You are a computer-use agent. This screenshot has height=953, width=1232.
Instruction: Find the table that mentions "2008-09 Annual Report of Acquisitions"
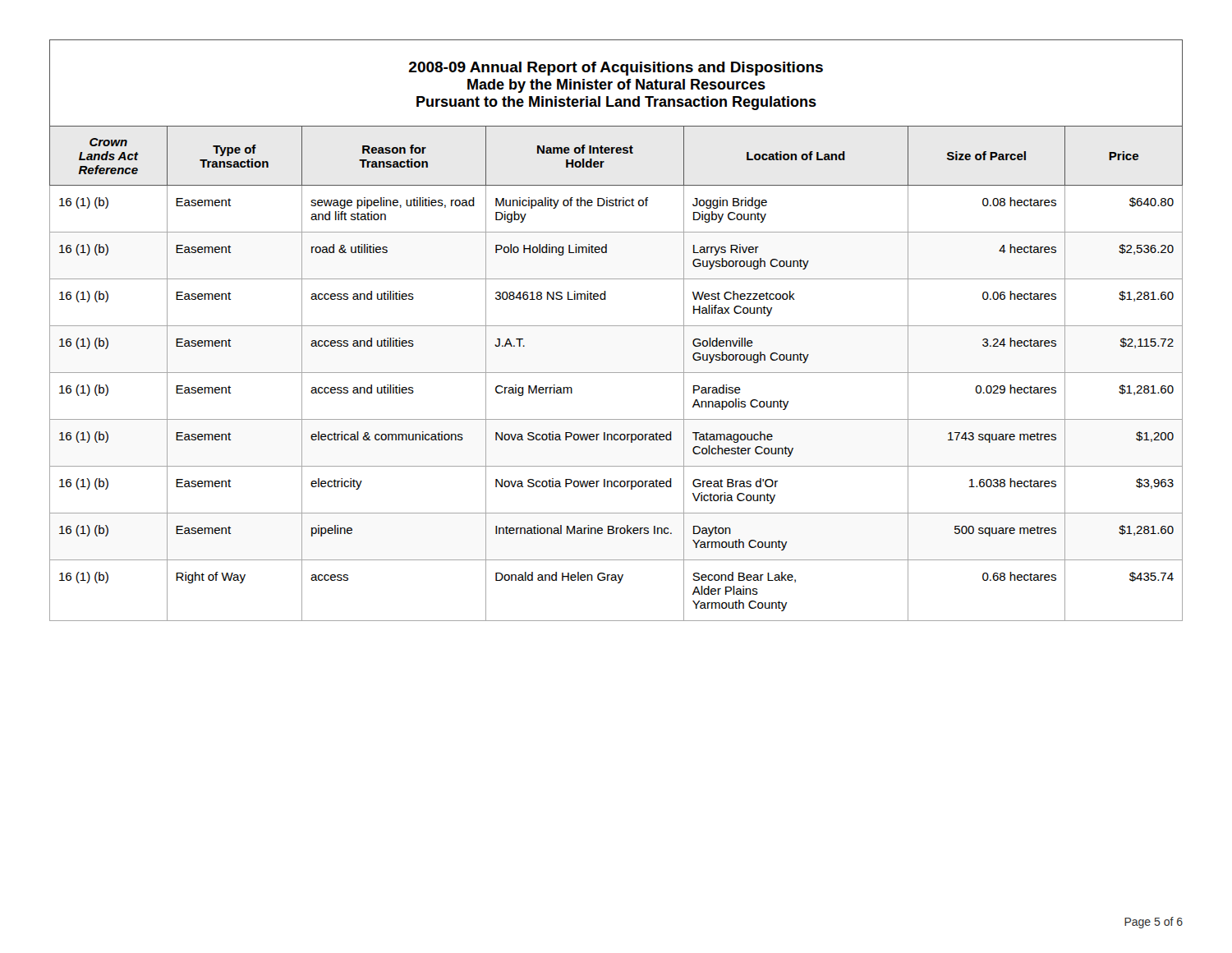pos(616,330)
